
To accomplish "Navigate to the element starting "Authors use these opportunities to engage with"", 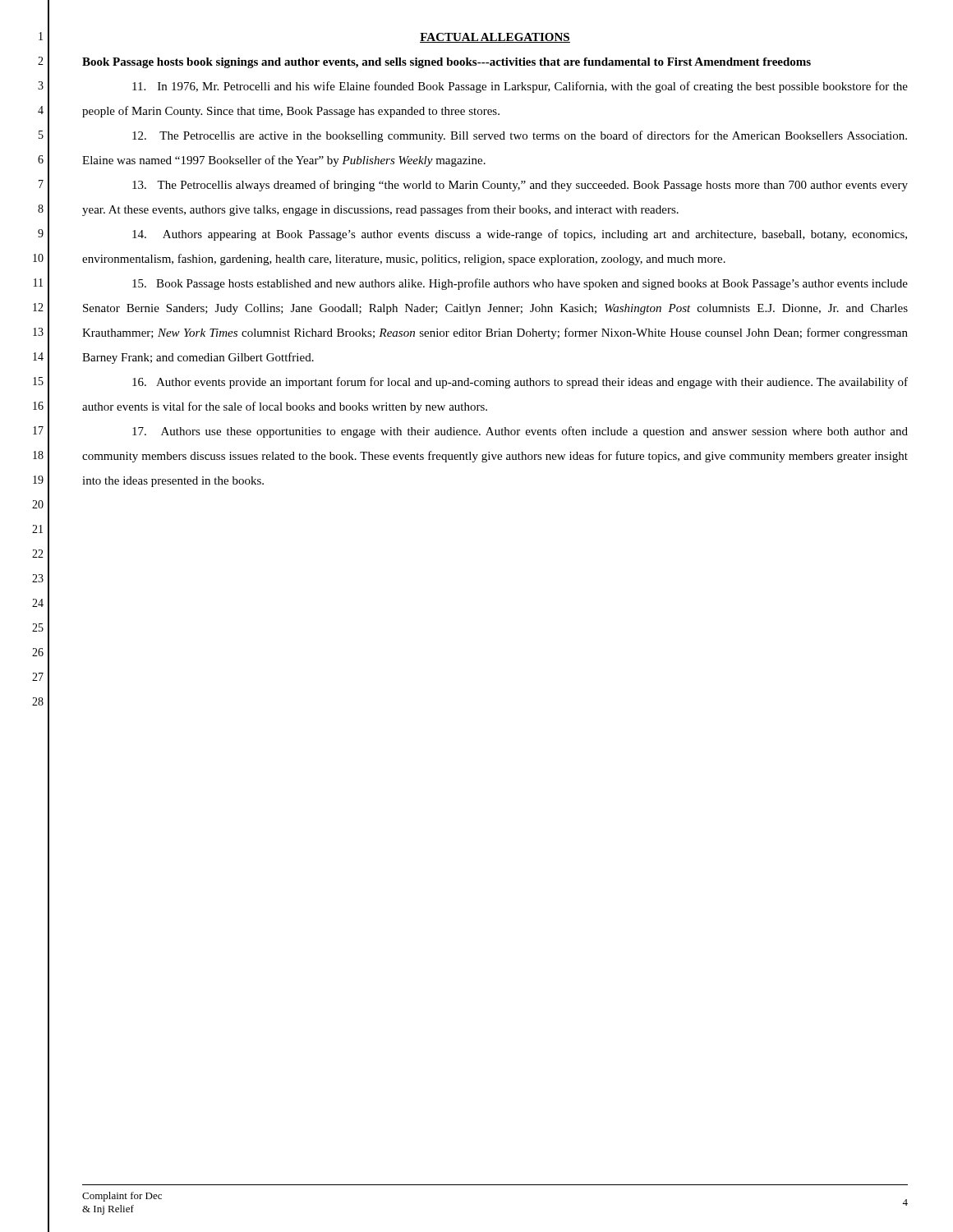I will point(495,456).
